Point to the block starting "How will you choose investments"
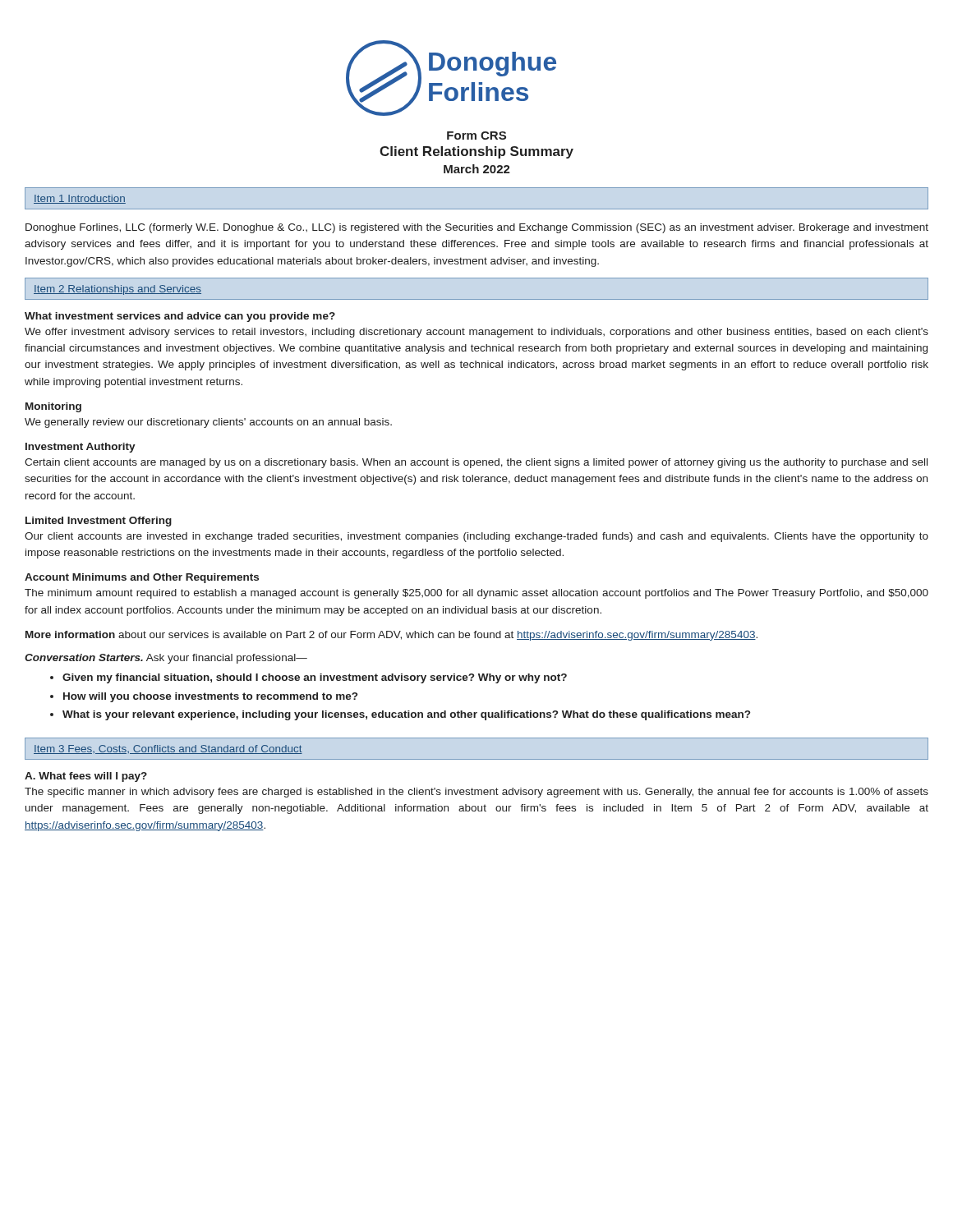Viewport: 953px width, 1232px height. [x=210, y=696]
